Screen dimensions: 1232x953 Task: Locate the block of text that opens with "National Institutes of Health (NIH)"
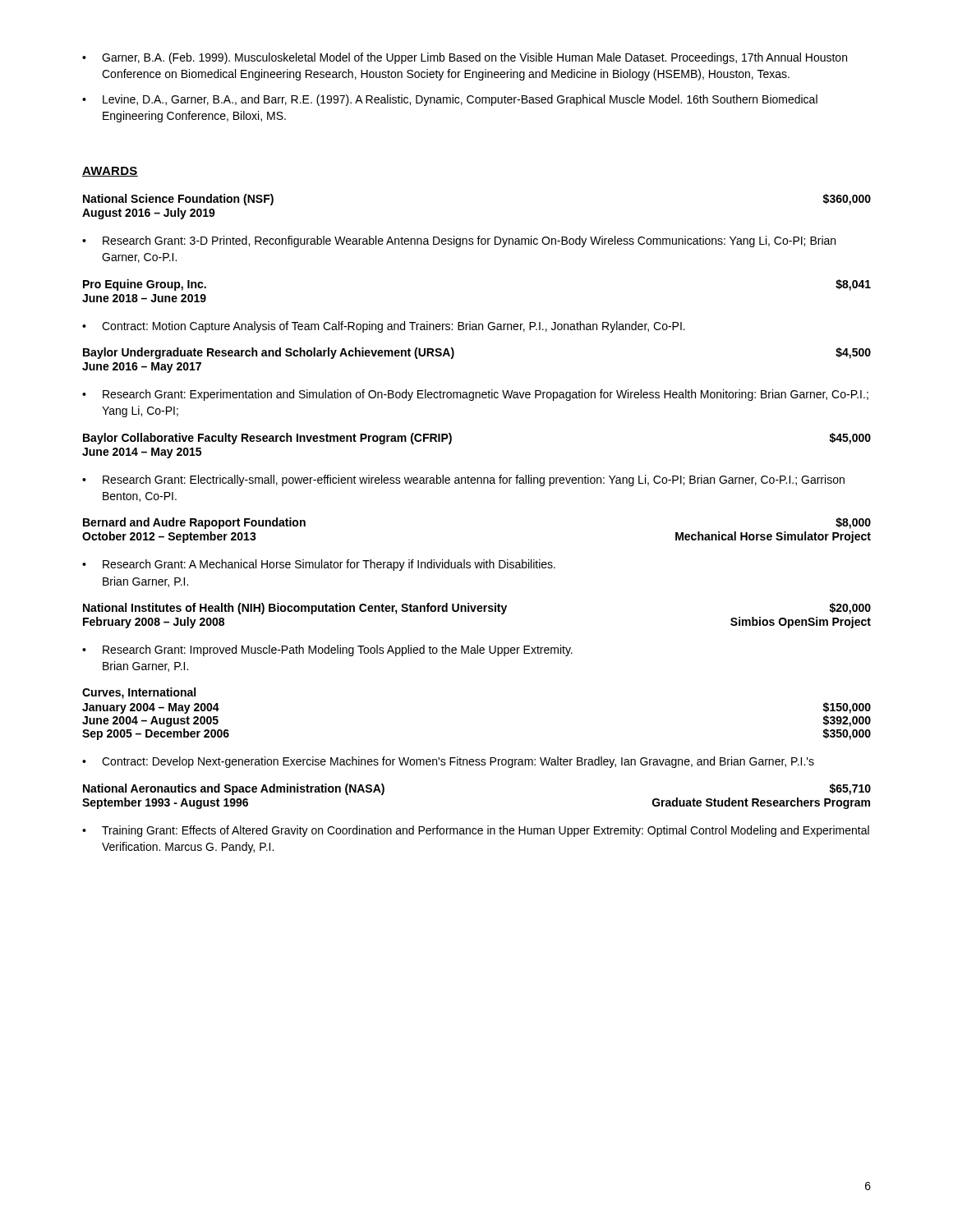476,615
